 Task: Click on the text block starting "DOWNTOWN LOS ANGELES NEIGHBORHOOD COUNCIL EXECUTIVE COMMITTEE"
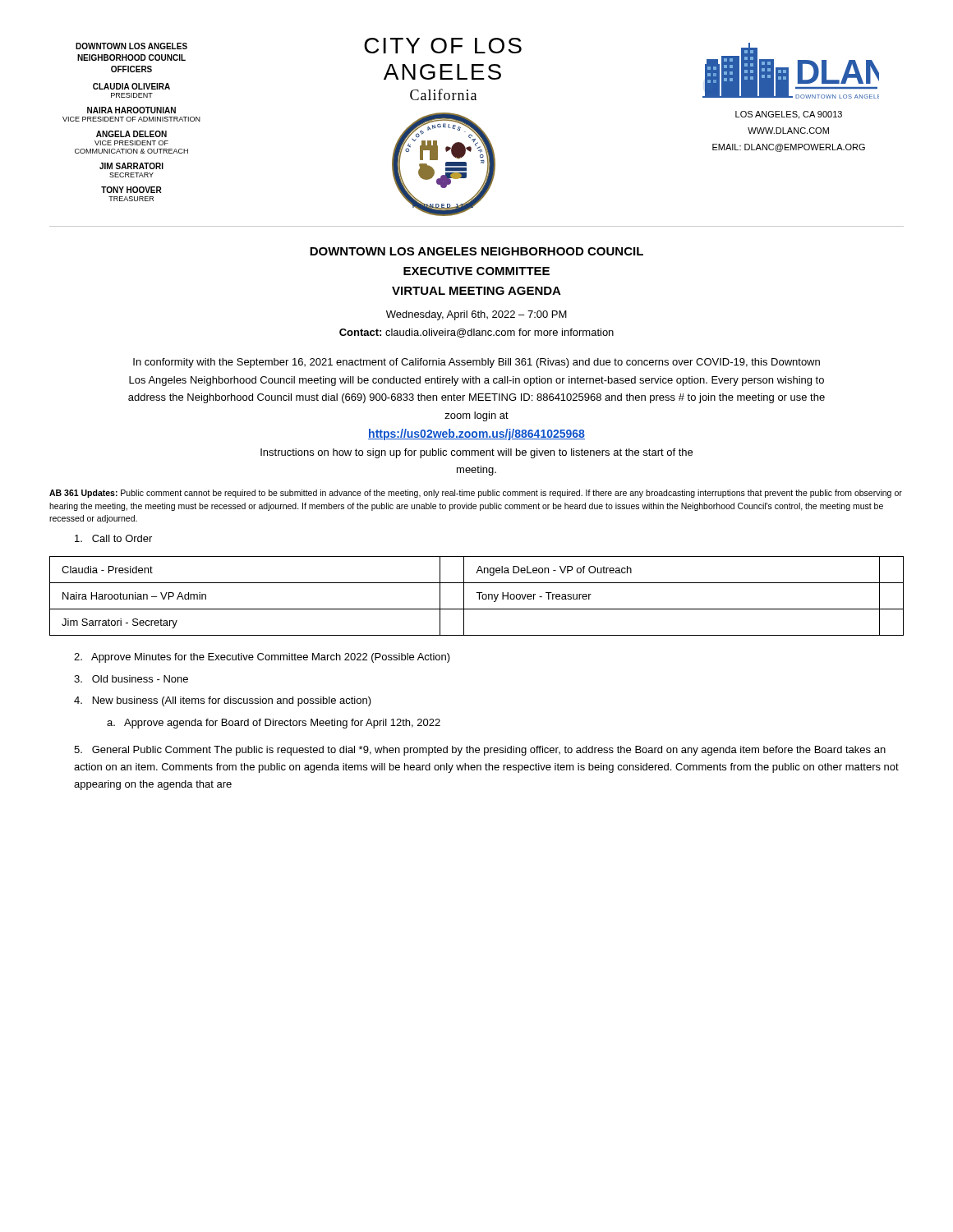476,271
